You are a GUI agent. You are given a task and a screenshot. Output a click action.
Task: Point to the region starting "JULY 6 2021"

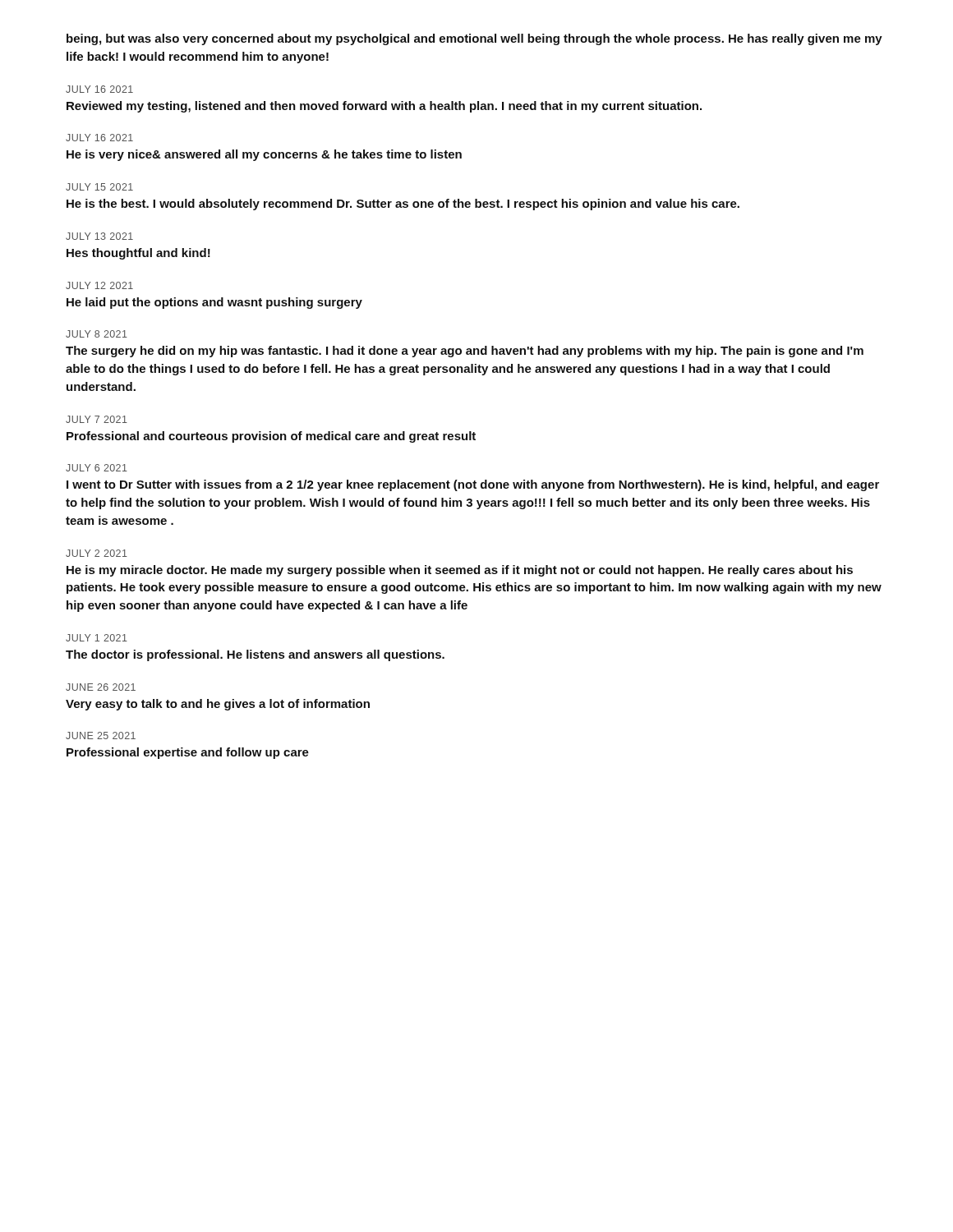pos(97,468)
